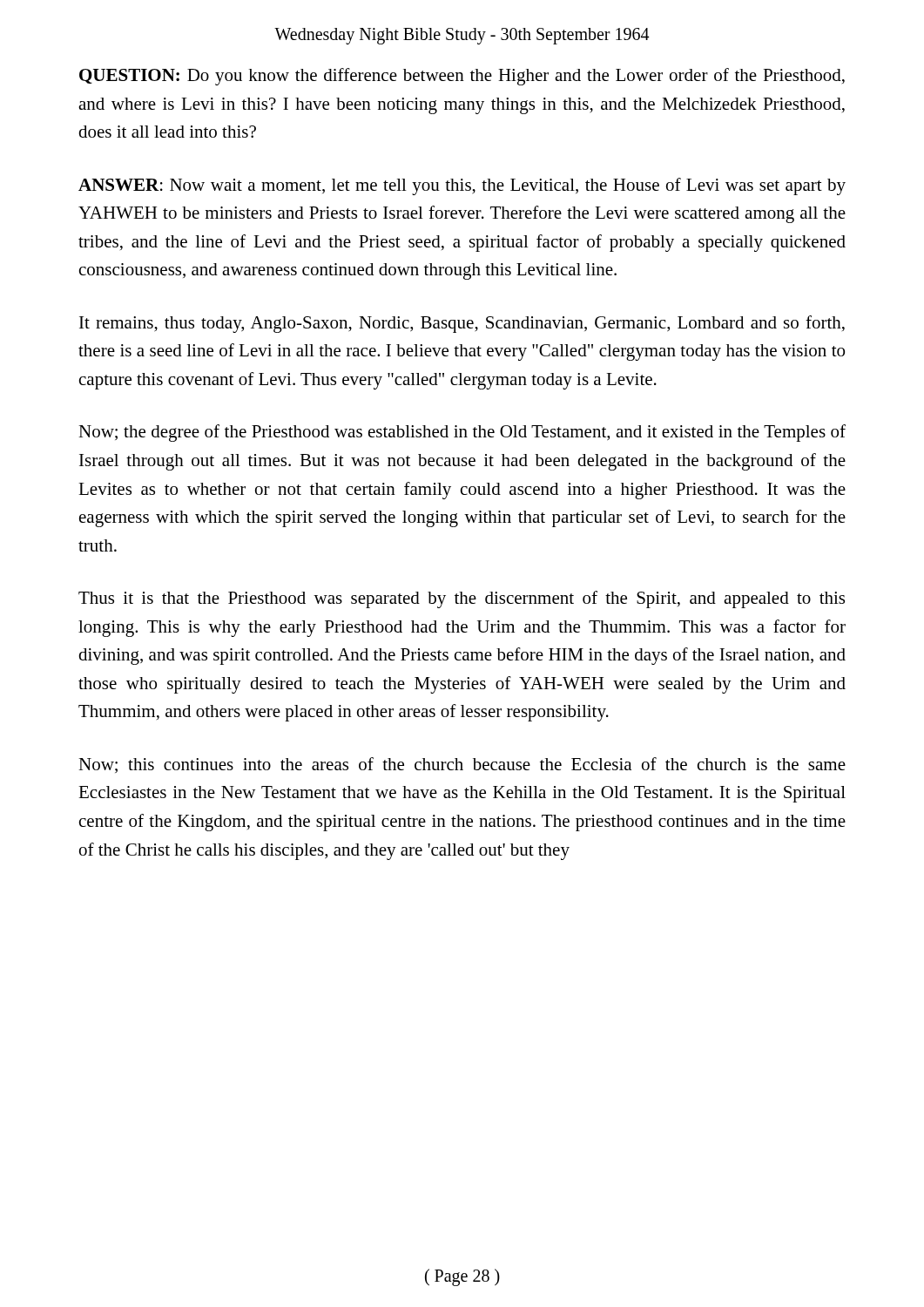The width and height of the screenshot is (924, 1307).
Task: Click on the text block that reads "It remains, thus"
Action: click(462, 351)
